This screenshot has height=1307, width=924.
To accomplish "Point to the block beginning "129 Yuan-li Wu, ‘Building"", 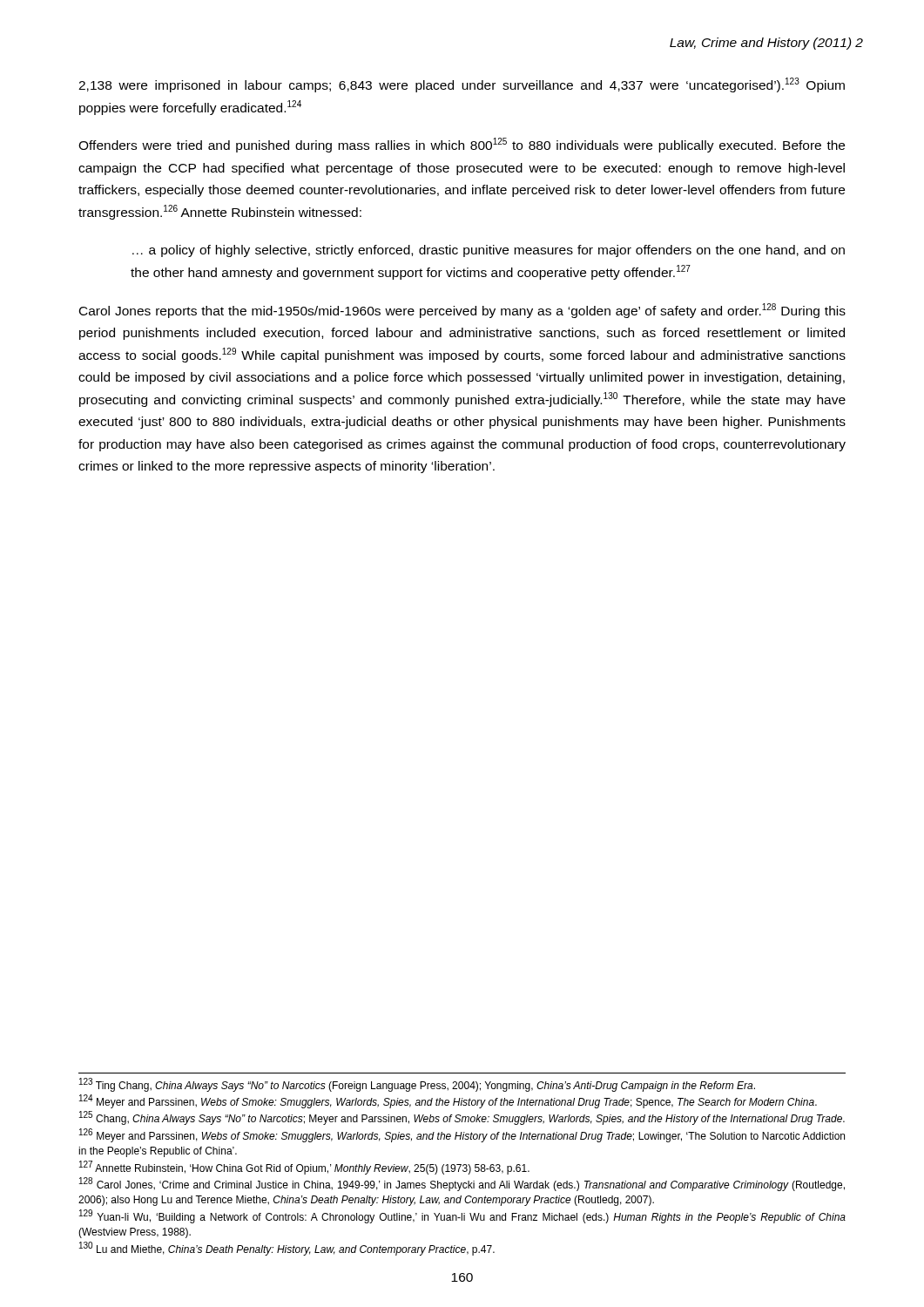I will 462,1224.
